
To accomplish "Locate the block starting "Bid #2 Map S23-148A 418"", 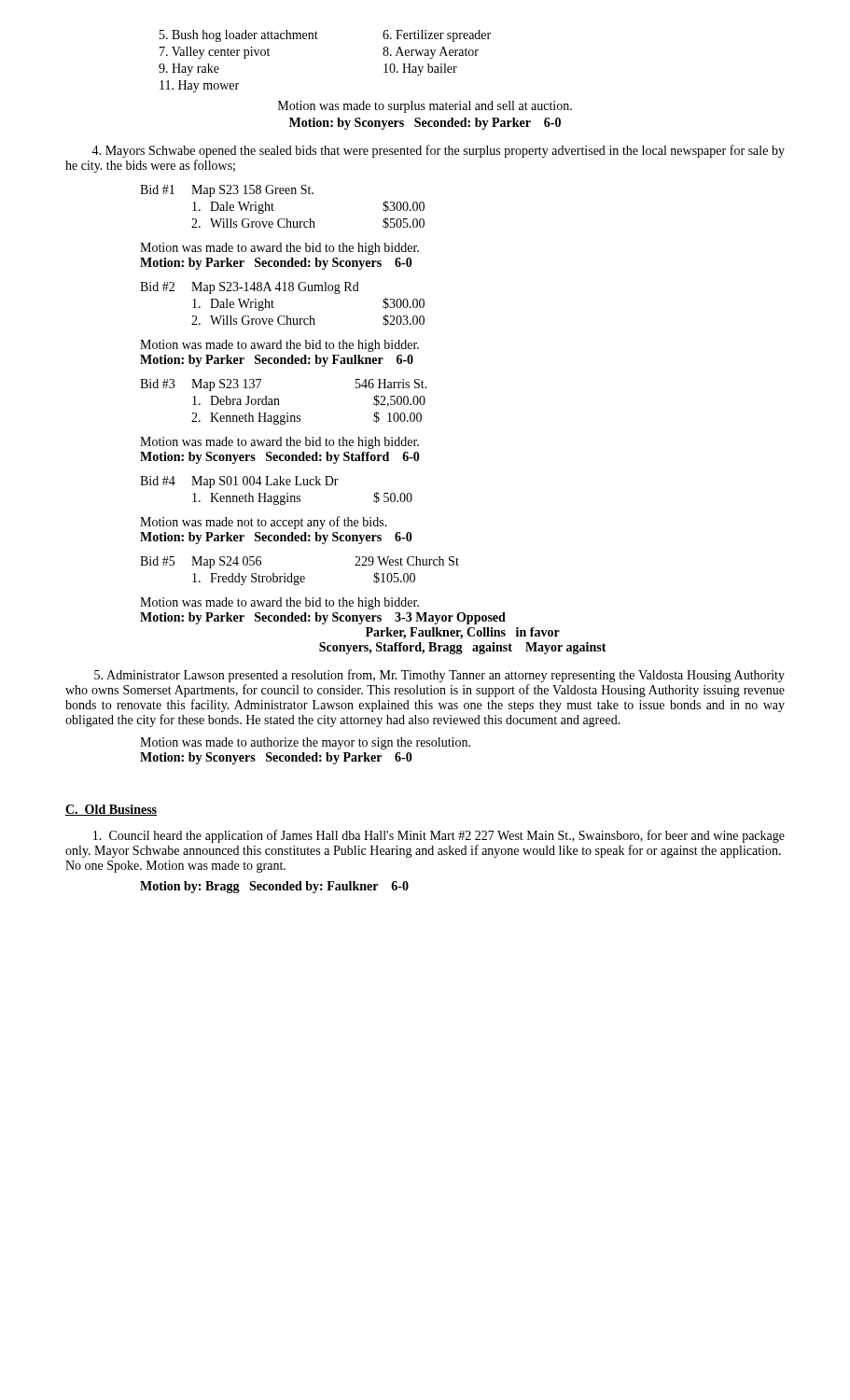I will [250, 288].
